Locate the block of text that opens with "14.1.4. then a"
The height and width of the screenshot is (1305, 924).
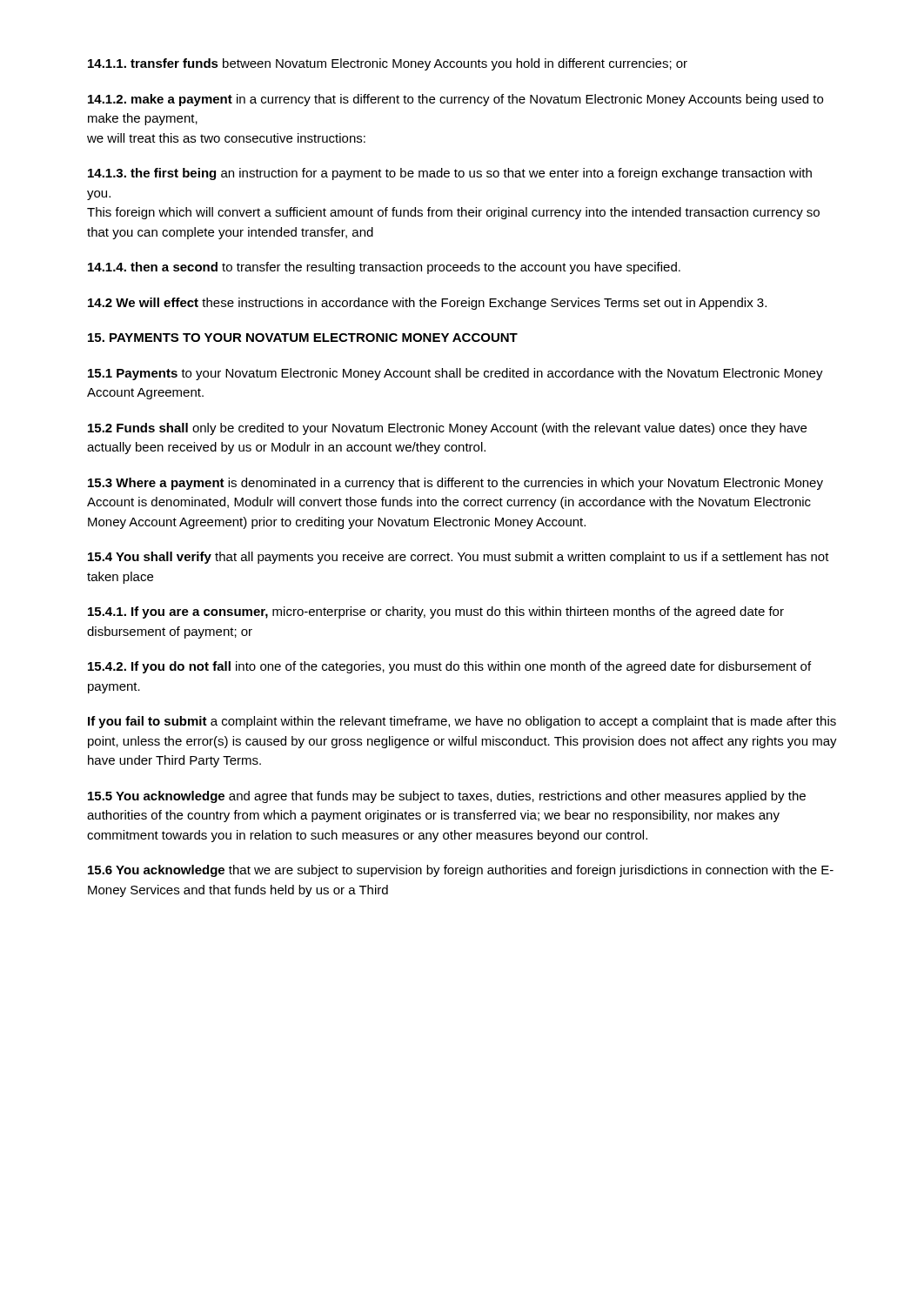pyautogui.click(x=384, y=267)
